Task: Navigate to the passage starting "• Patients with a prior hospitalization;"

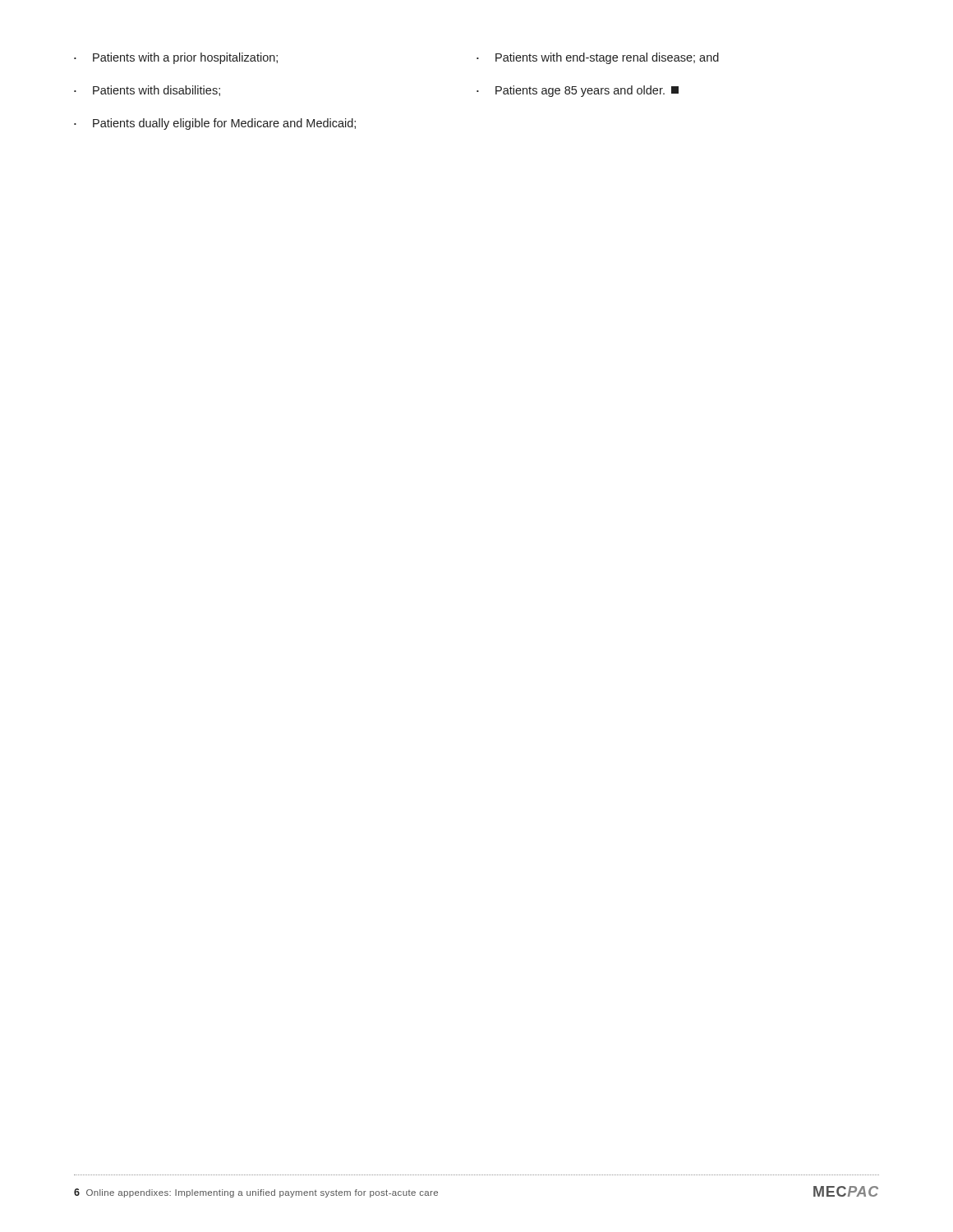Action: [x=275, y=58]
